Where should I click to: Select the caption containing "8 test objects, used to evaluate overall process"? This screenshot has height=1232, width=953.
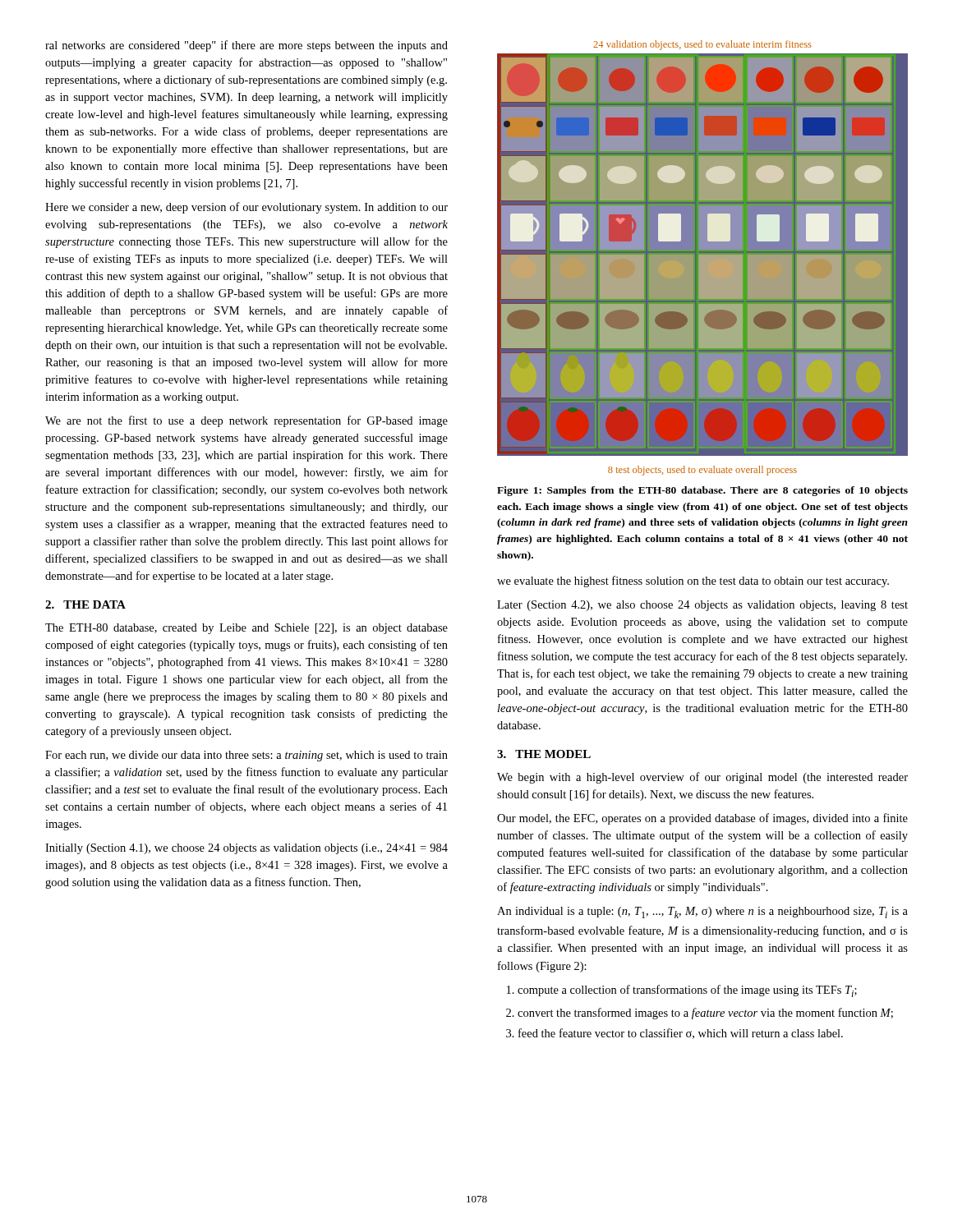pyautogui.click(x=702, y=470)
